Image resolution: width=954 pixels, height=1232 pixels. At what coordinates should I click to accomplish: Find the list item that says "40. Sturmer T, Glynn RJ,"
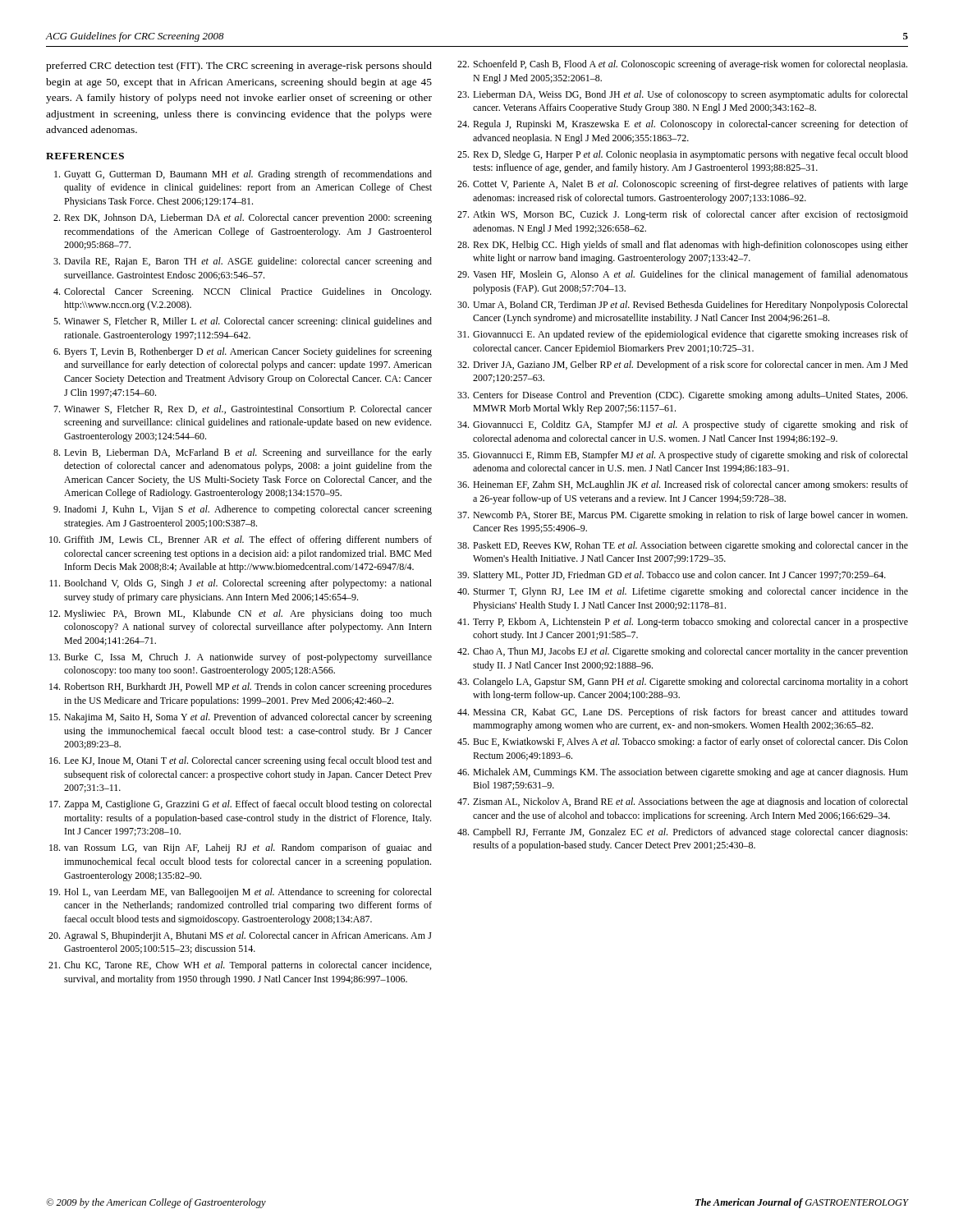tap(681, 599)
